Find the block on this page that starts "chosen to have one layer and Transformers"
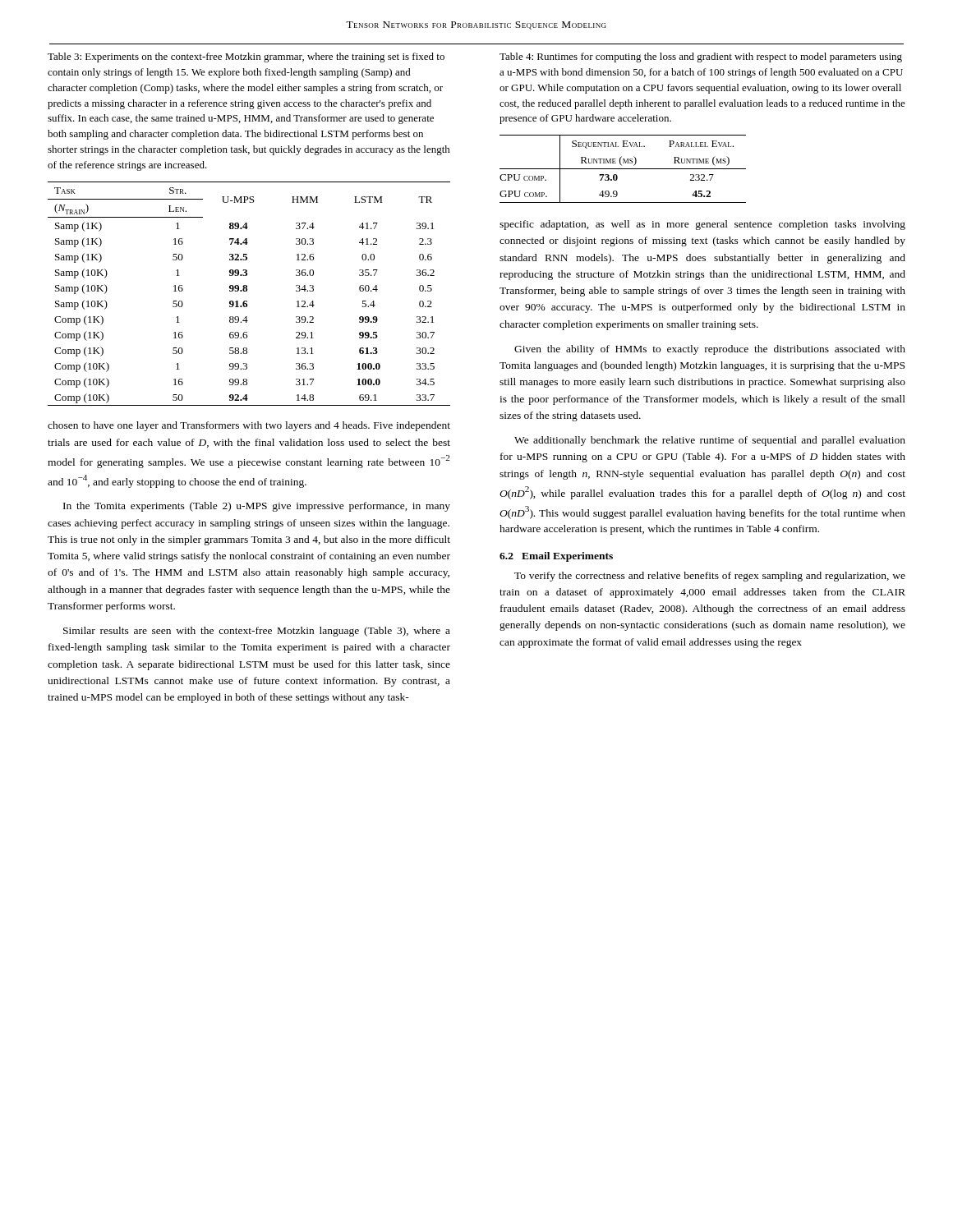 249,453
